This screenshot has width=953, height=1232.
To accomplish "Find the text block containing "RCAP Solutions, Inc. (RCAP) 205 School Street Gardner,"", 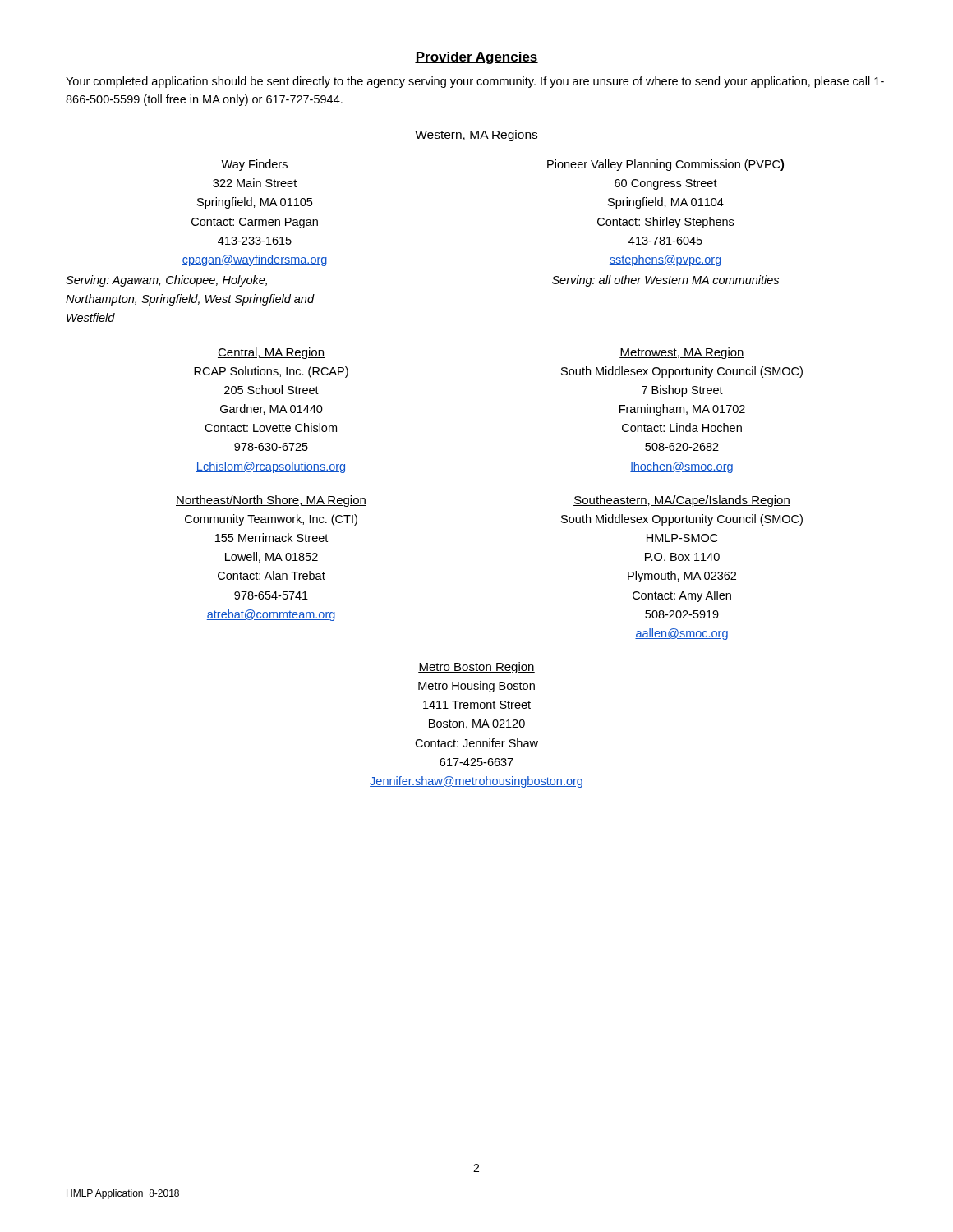I will tap(271, 419).
